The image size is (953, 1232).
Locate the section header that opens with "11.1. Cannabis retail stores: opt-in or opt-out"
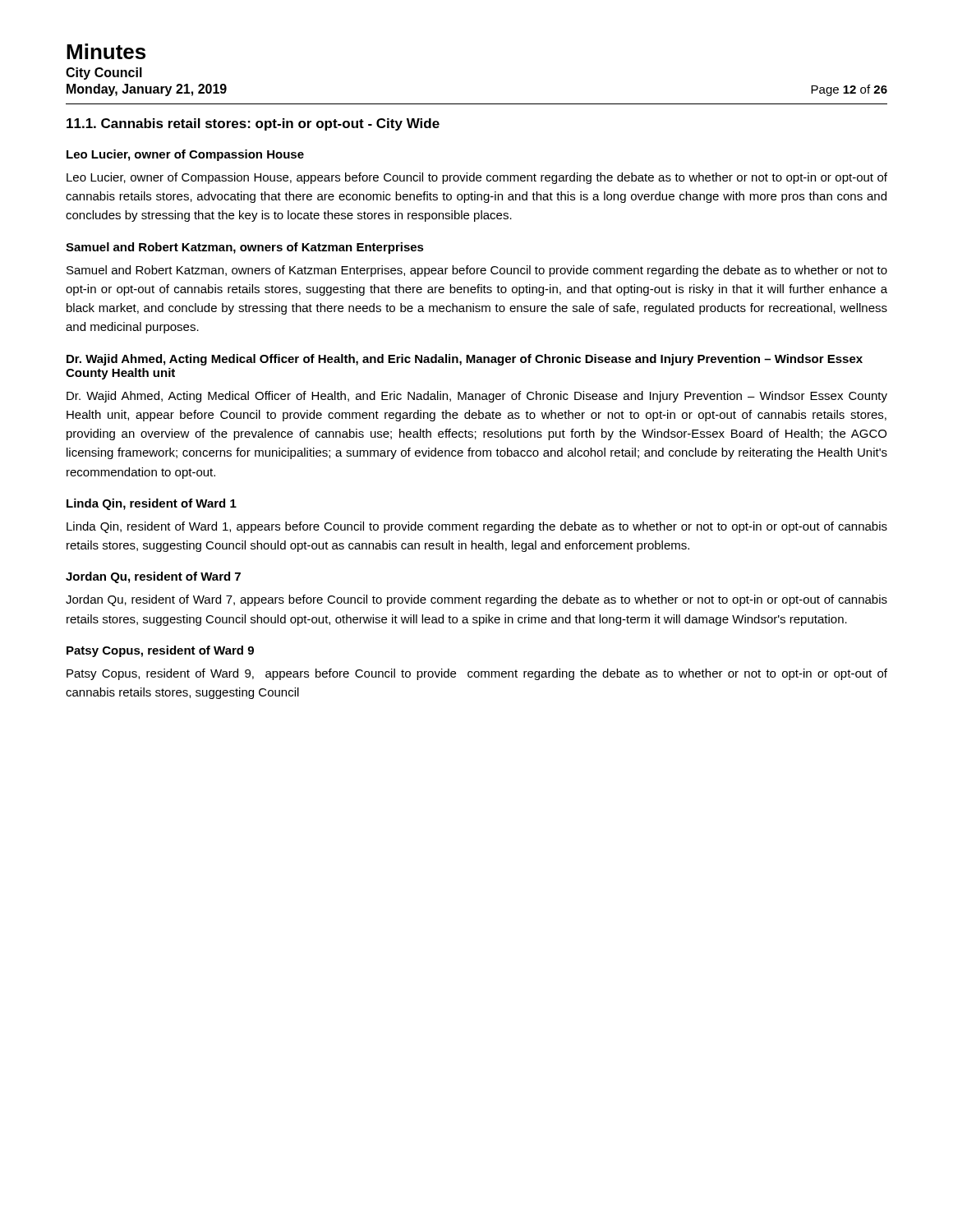253,124
